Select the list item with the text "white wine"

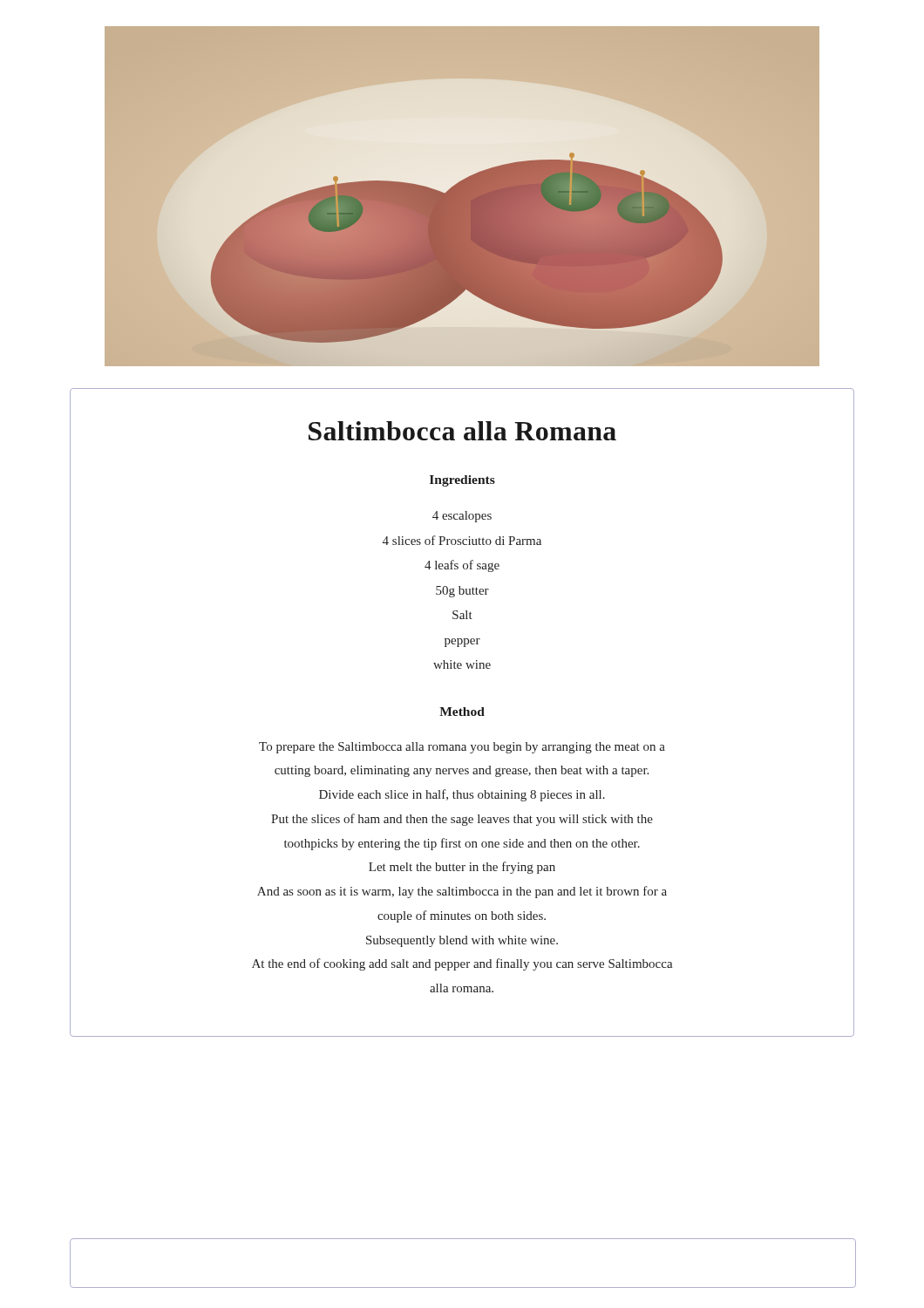pyautogui.click(x=462, y=664)
